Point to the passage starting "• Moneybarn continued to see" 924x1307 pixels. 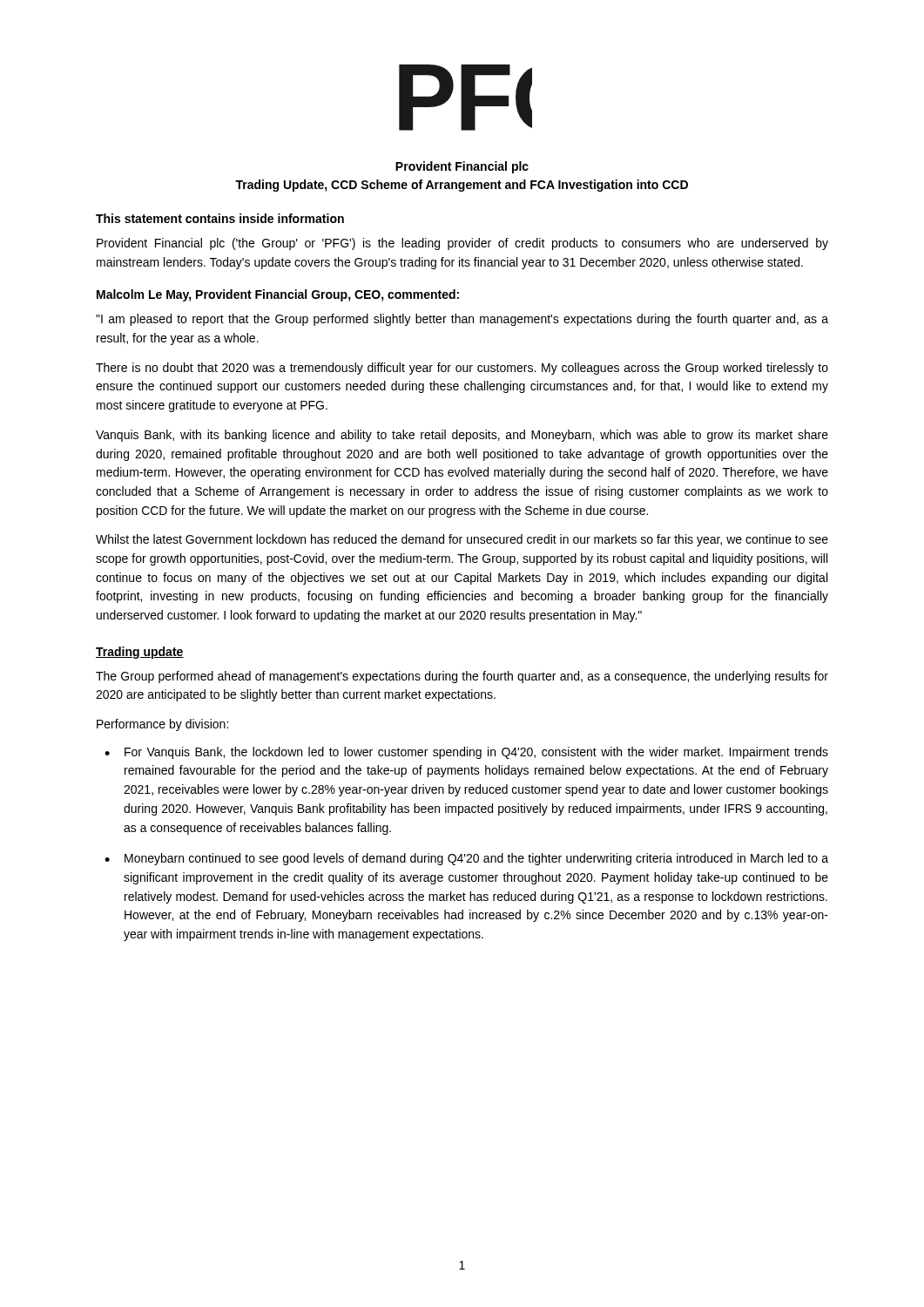pyautogui.click(x=462, y=897)
